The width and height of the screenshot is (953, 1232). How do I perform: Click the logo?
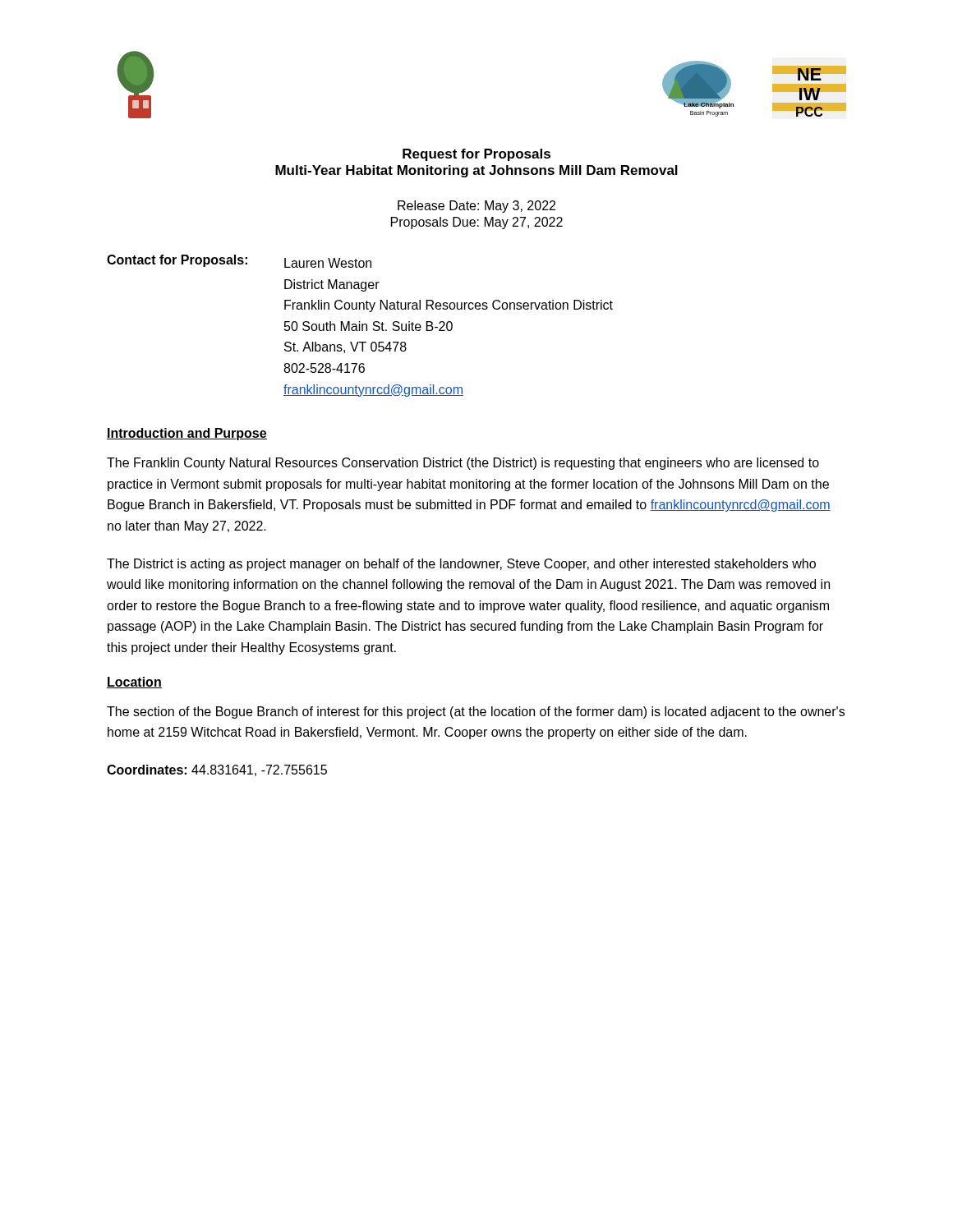476,88
